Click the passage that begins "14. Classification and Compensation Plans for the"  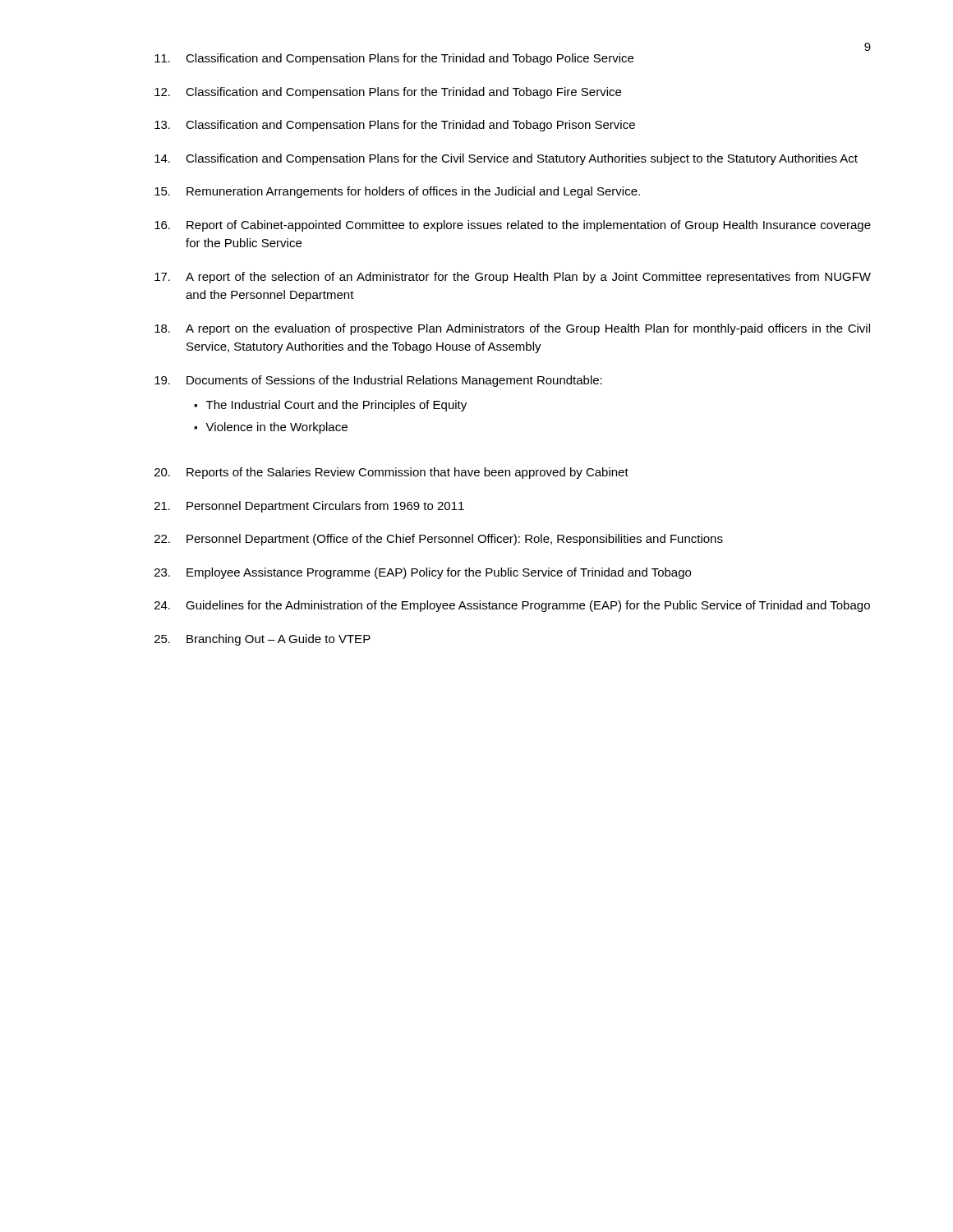[501, 158]
